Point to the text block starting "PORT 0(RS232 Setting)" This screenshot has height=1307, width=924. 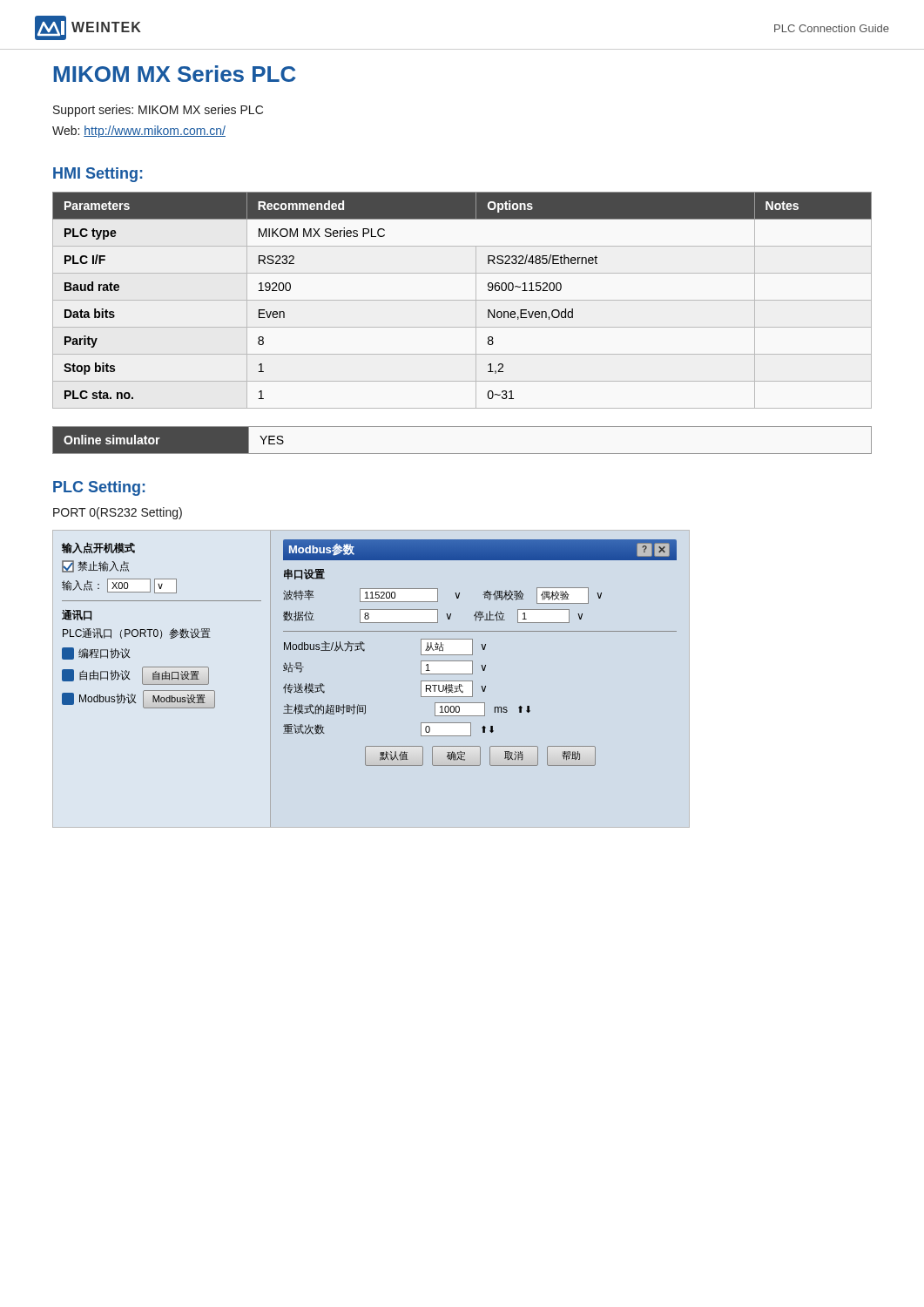pos(117,512)
